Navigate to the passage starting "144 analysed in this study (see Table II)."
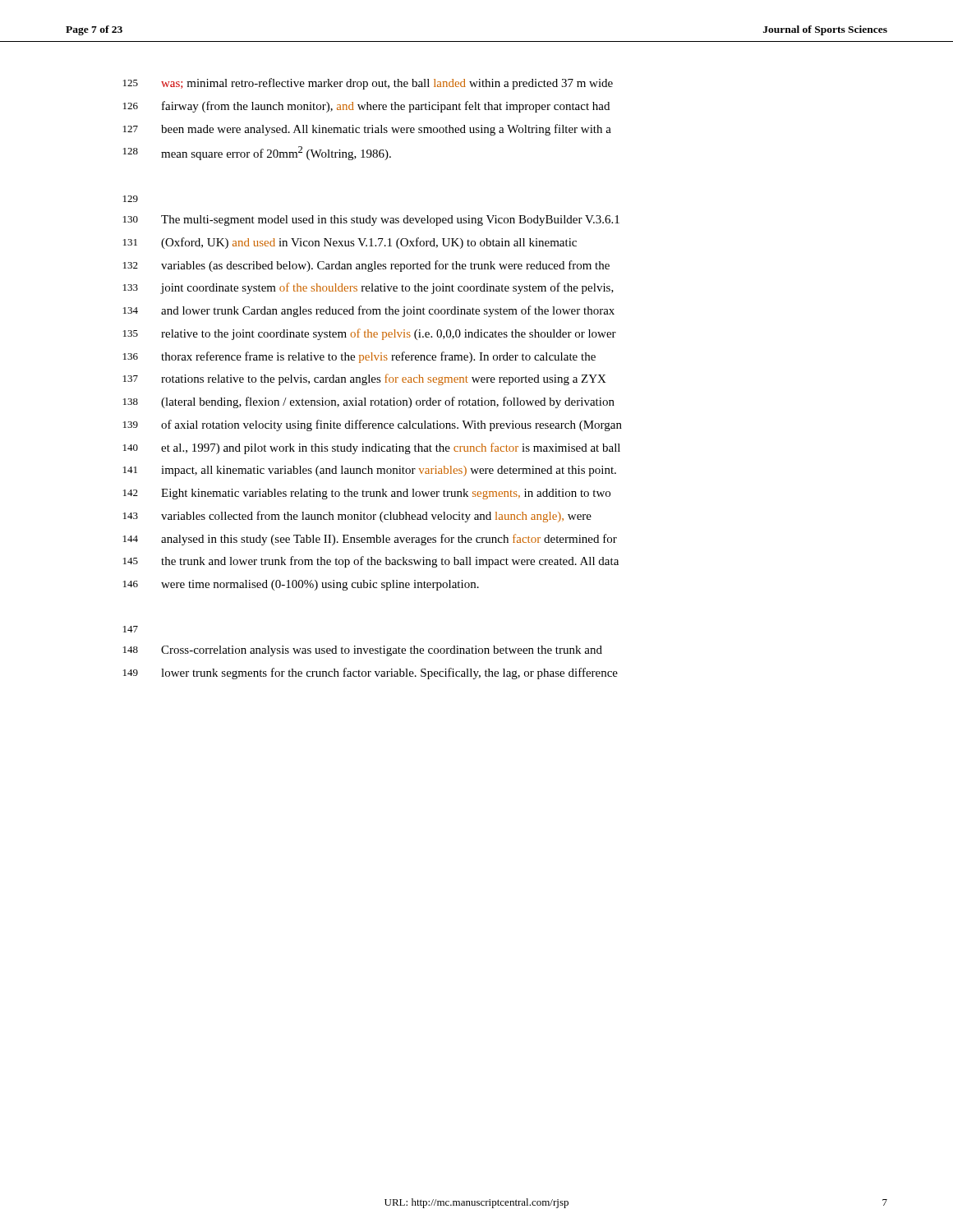The width and height of the screenshot is (953, 1232). (x=493, y=539)
